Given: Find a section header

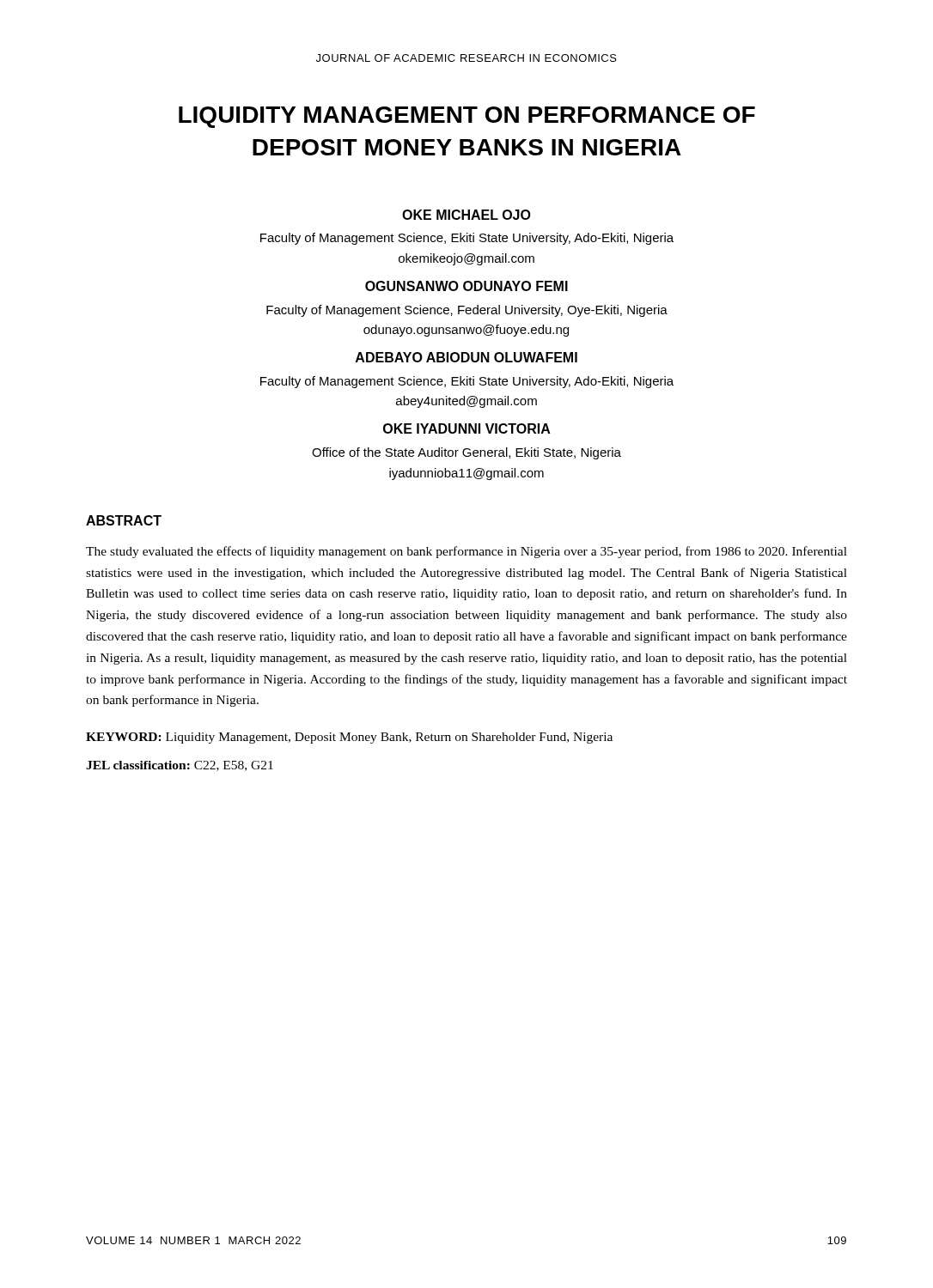Looking at the screenshot, I should [x=124, y=521].
